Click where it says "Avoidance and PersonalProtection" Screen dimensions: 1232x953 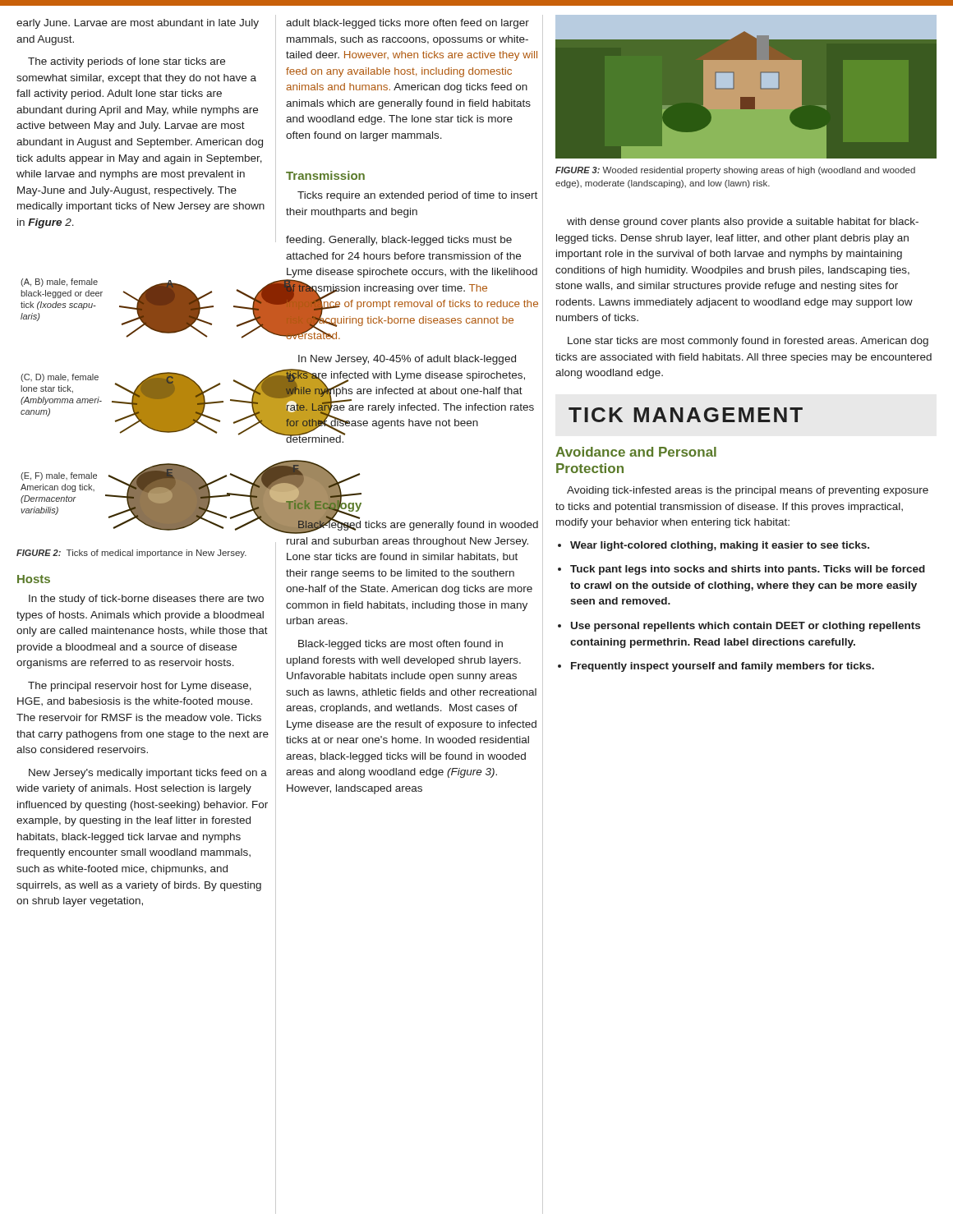[x=636, y=452]
